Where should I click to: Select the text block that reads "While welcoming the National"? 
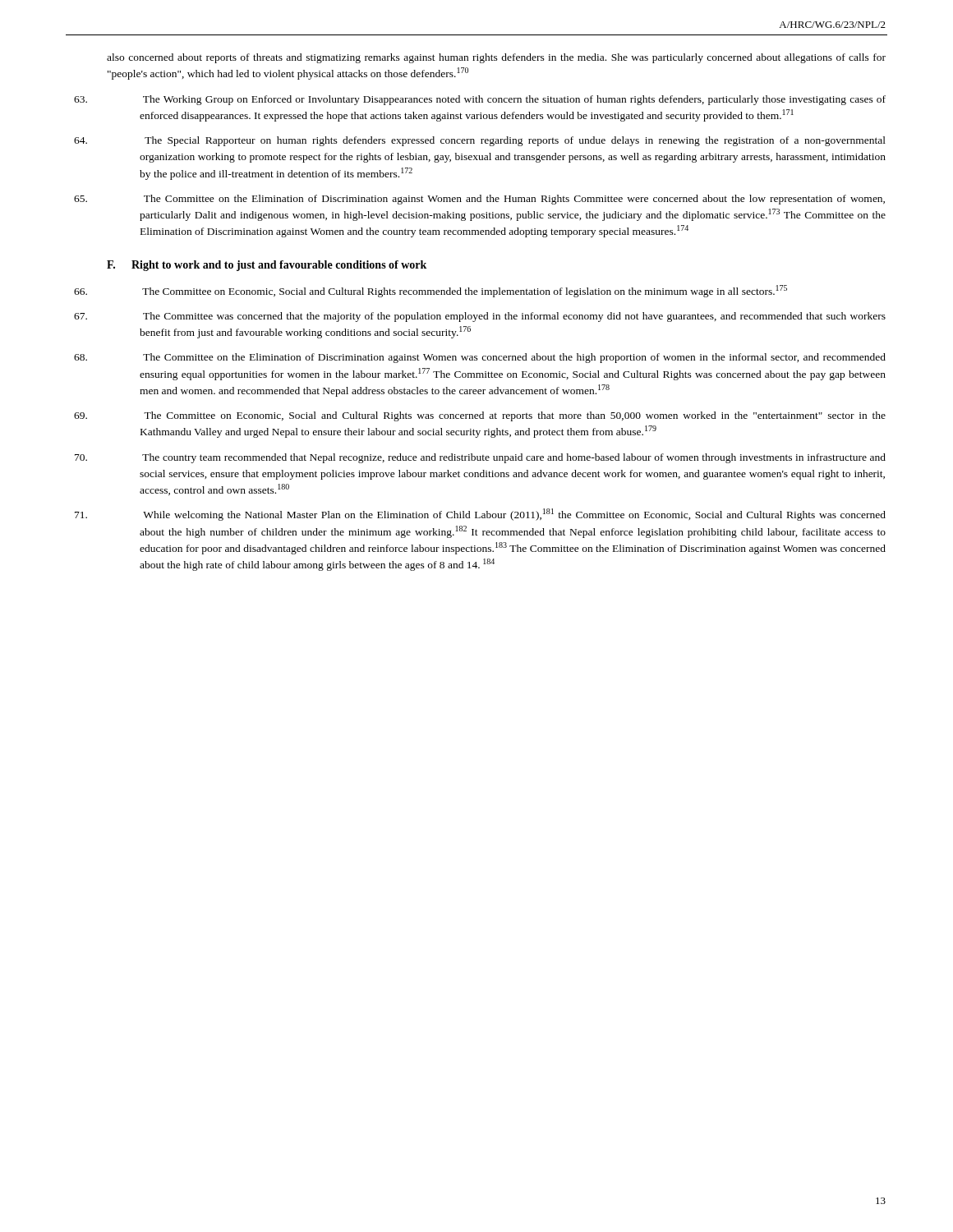[x=496, y=539]
